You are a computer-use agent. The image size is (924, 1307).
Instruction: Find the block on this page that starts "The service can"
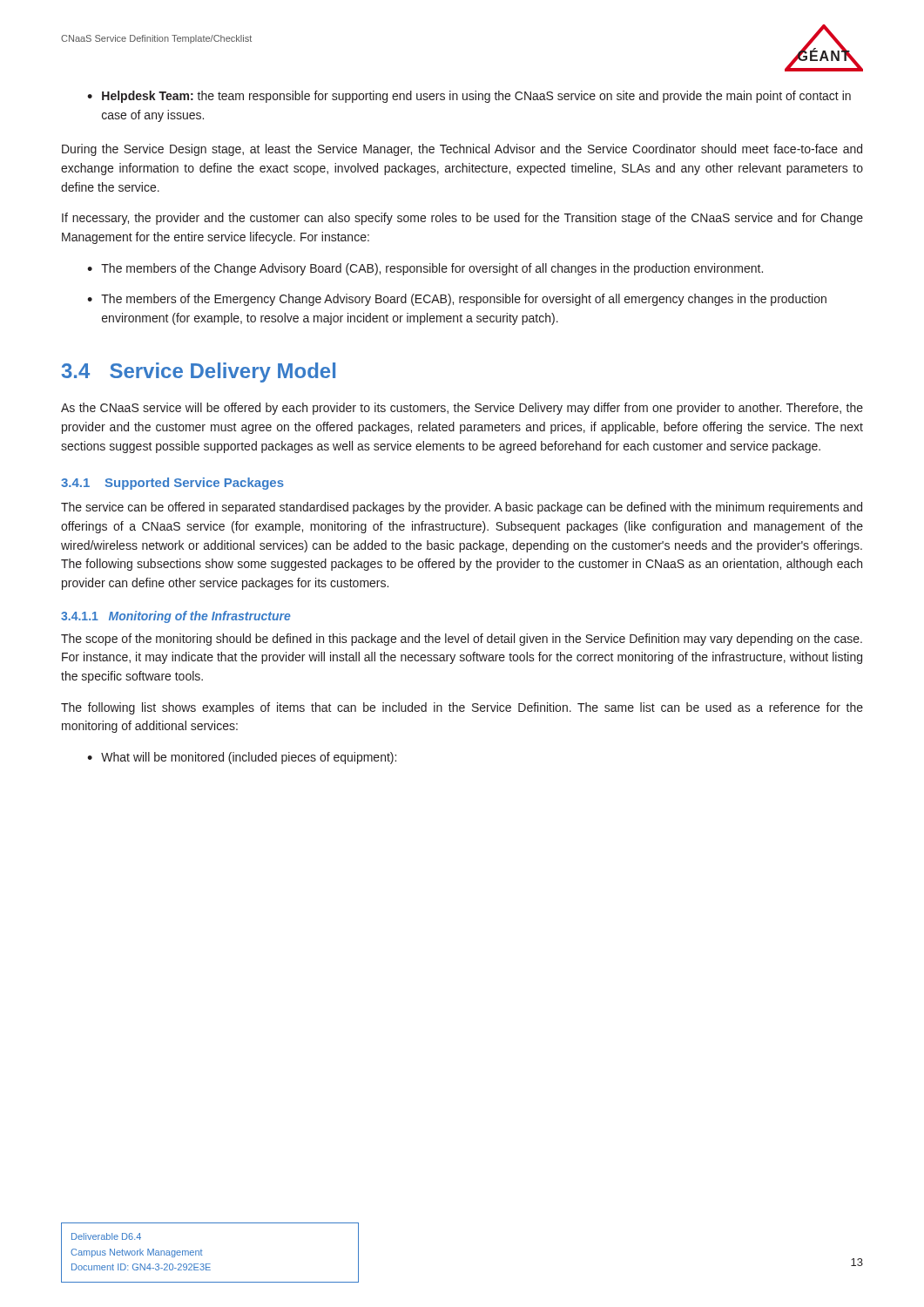pos(462,545)
